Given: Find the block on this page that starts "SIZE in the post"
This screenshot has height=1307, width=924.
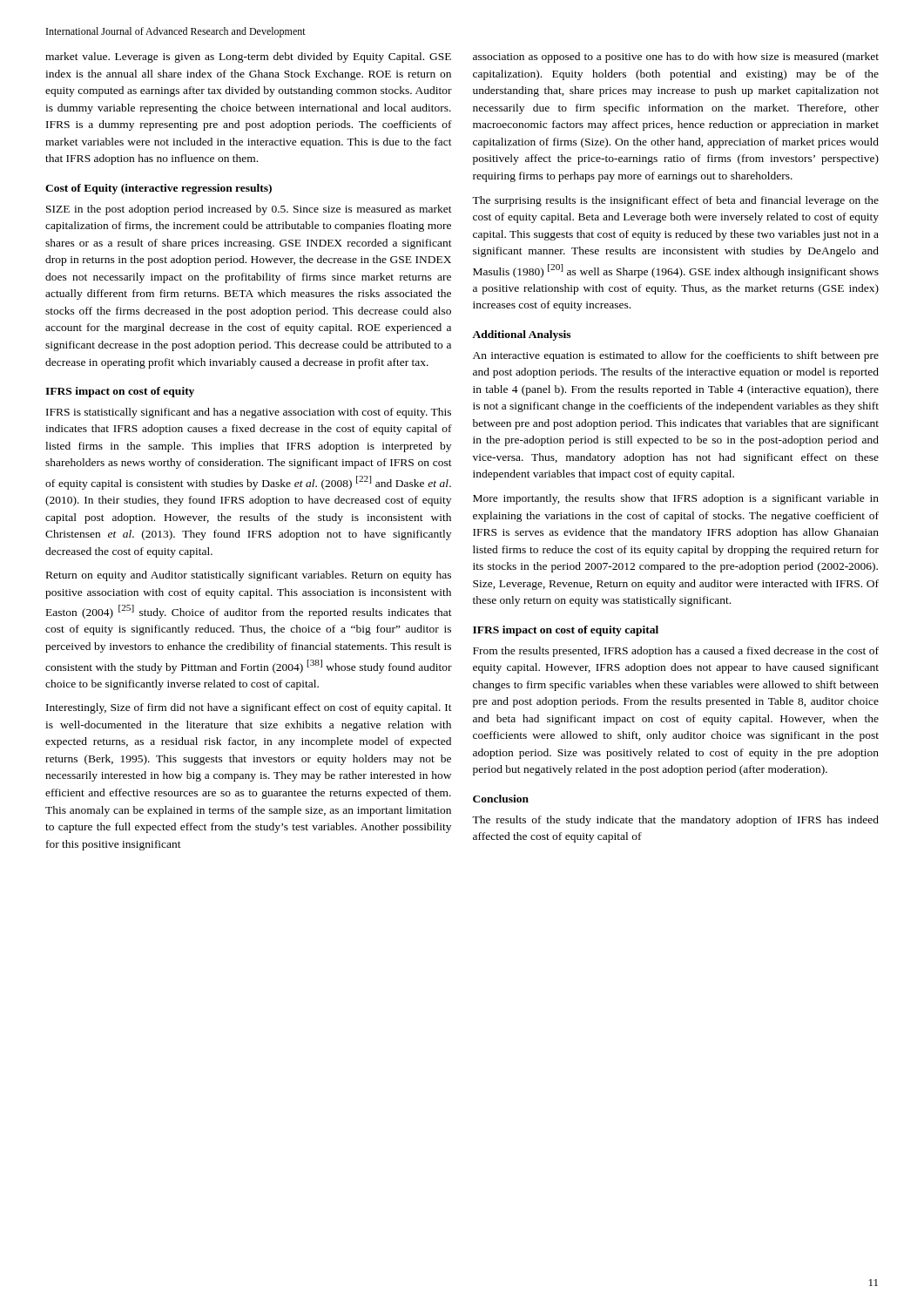Looking at the screenshot, I should 248,285.
